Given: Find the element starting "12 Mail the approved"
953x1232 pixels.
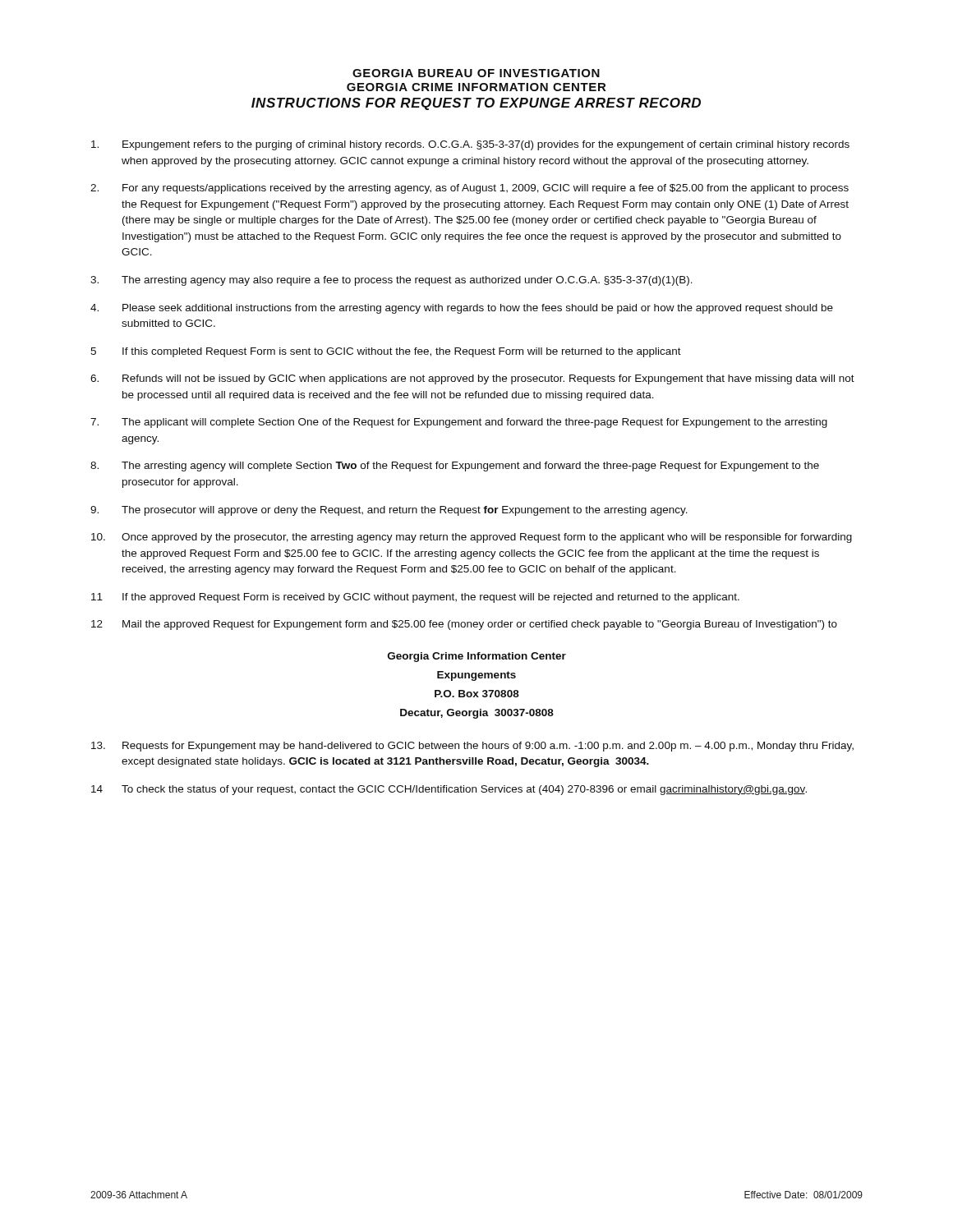Looking at the screenshot, I should click(476, 624).
